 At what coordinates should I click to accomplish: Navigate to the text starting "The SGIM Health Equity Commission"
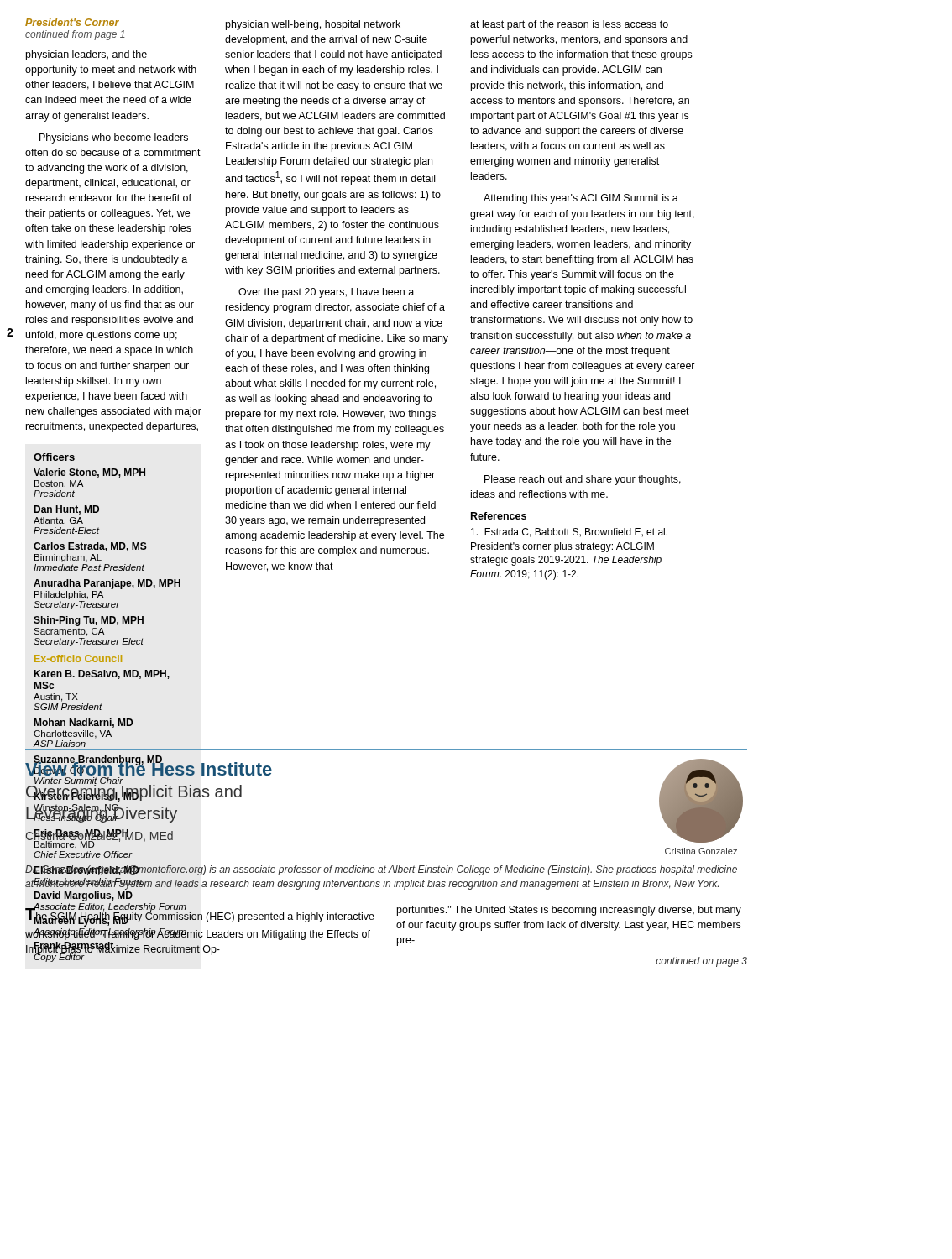(201, 929)
